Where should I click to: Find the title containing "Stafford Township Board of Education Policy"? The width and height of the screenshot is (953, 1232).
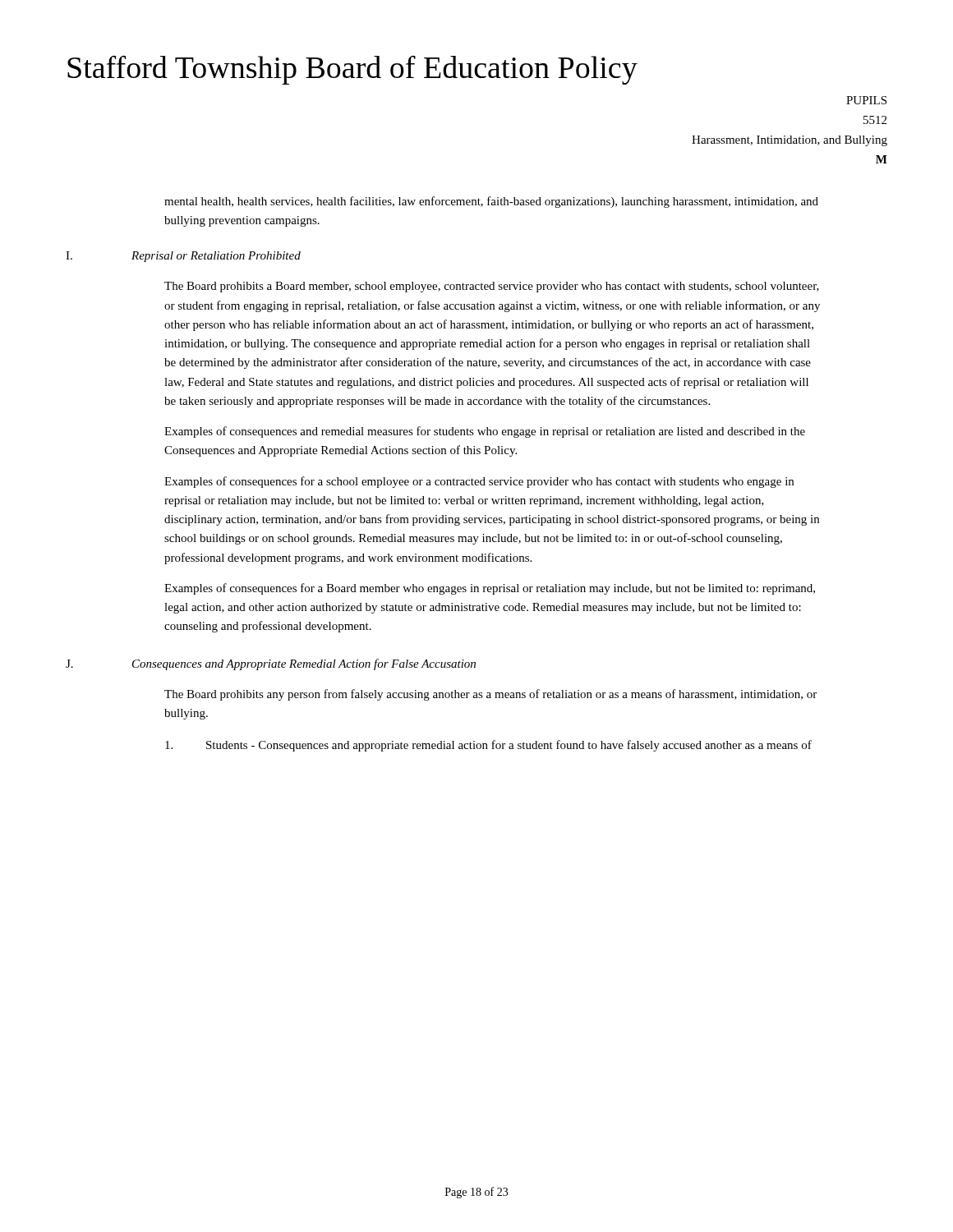click(x=352, y=67)
